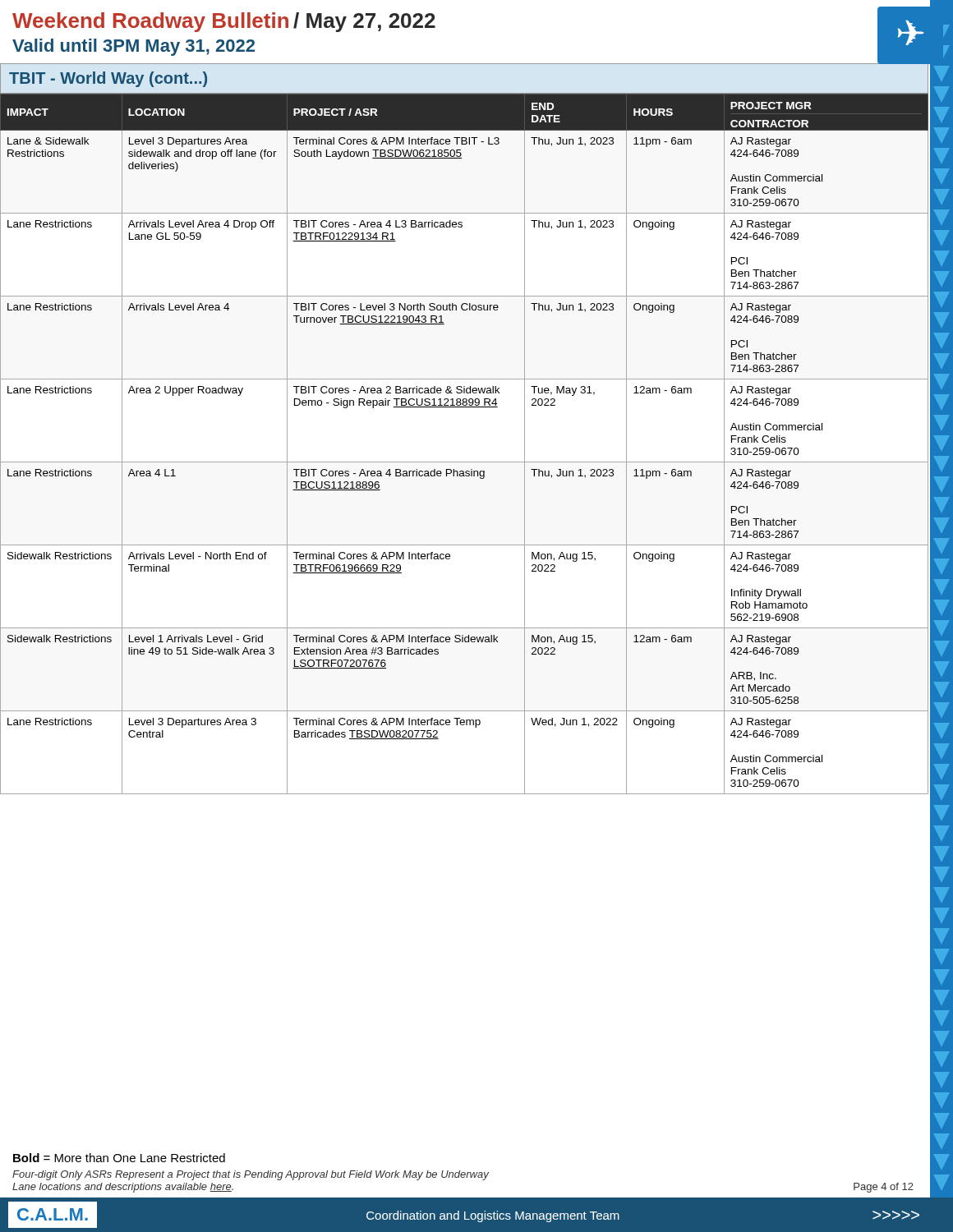Locate the region starting "TBIT - World Way (cont...)"
The height and width of the screenshot is (1232, 953).
point(109,78)
